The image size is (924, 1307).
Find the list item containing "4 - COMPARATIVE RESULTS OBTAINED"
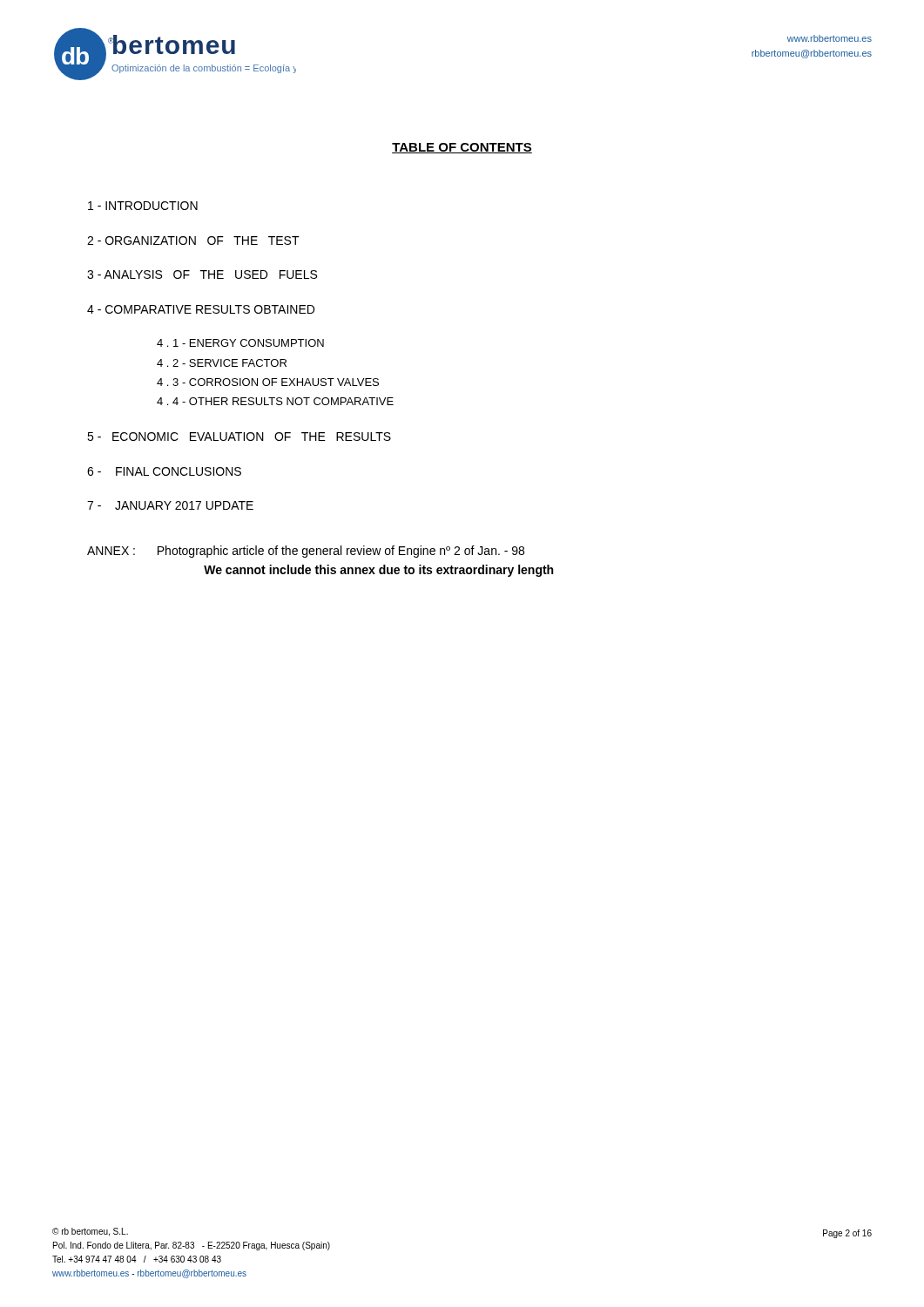pyautogui.click(x=201, y=309)
